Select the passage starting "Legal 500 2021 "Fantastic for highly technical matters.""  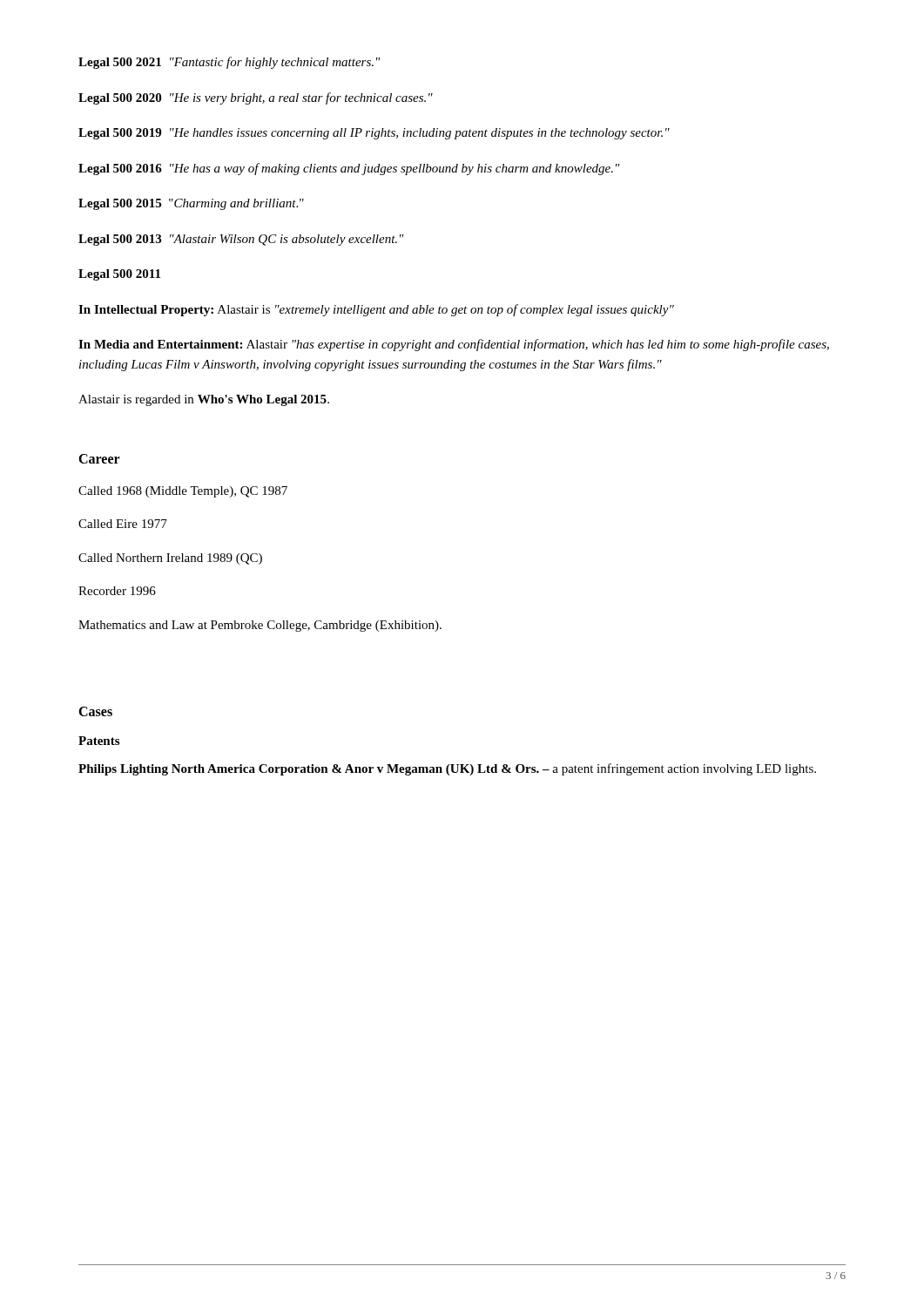pyautogui.click(x=229, y=62)
